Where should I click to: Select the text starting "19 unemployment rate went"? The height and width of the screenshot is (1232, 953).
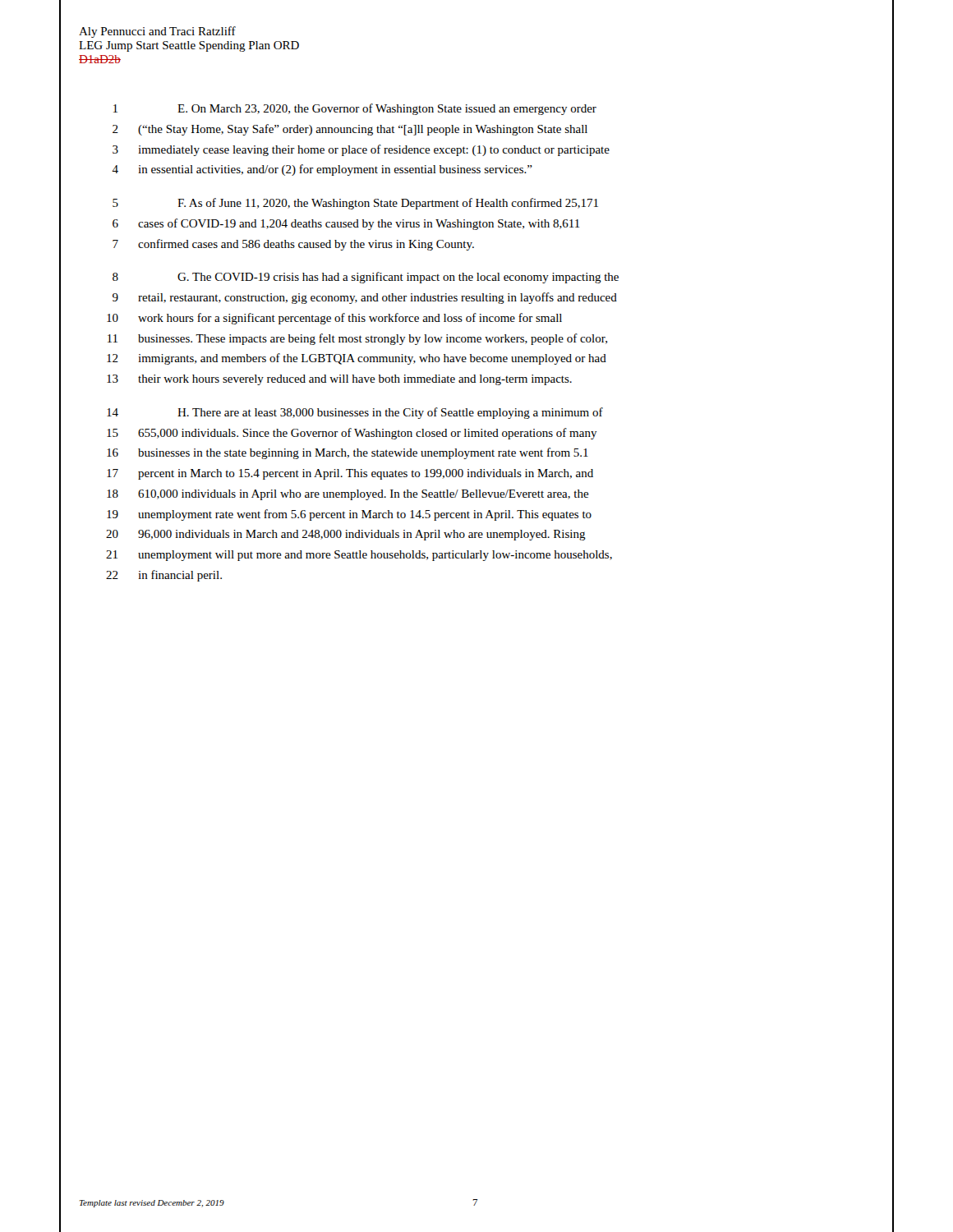pyautogui.click(x=476, y=514)
